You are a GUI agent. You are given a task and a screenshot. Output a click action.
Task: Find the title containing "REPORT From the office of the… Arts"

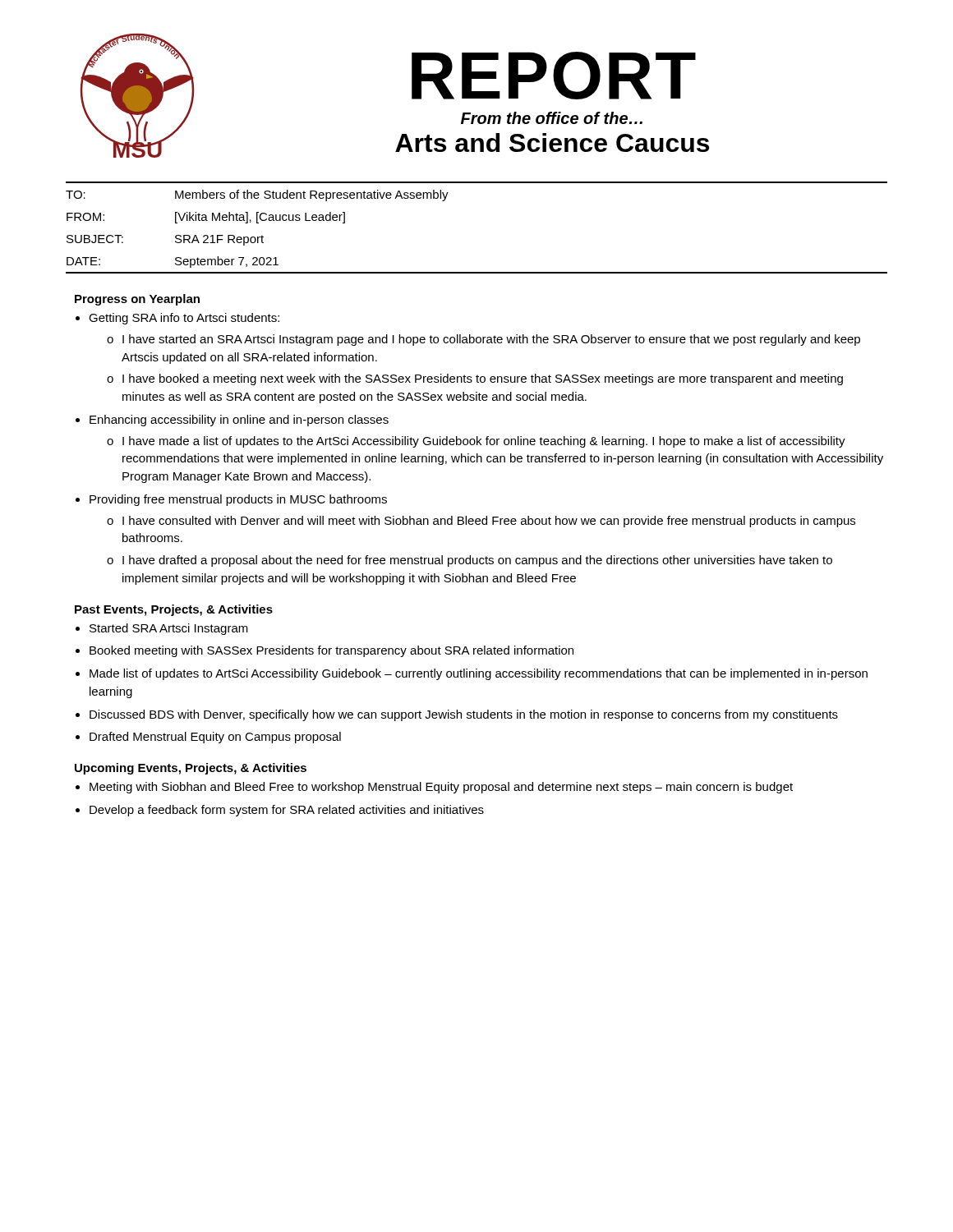552,100
